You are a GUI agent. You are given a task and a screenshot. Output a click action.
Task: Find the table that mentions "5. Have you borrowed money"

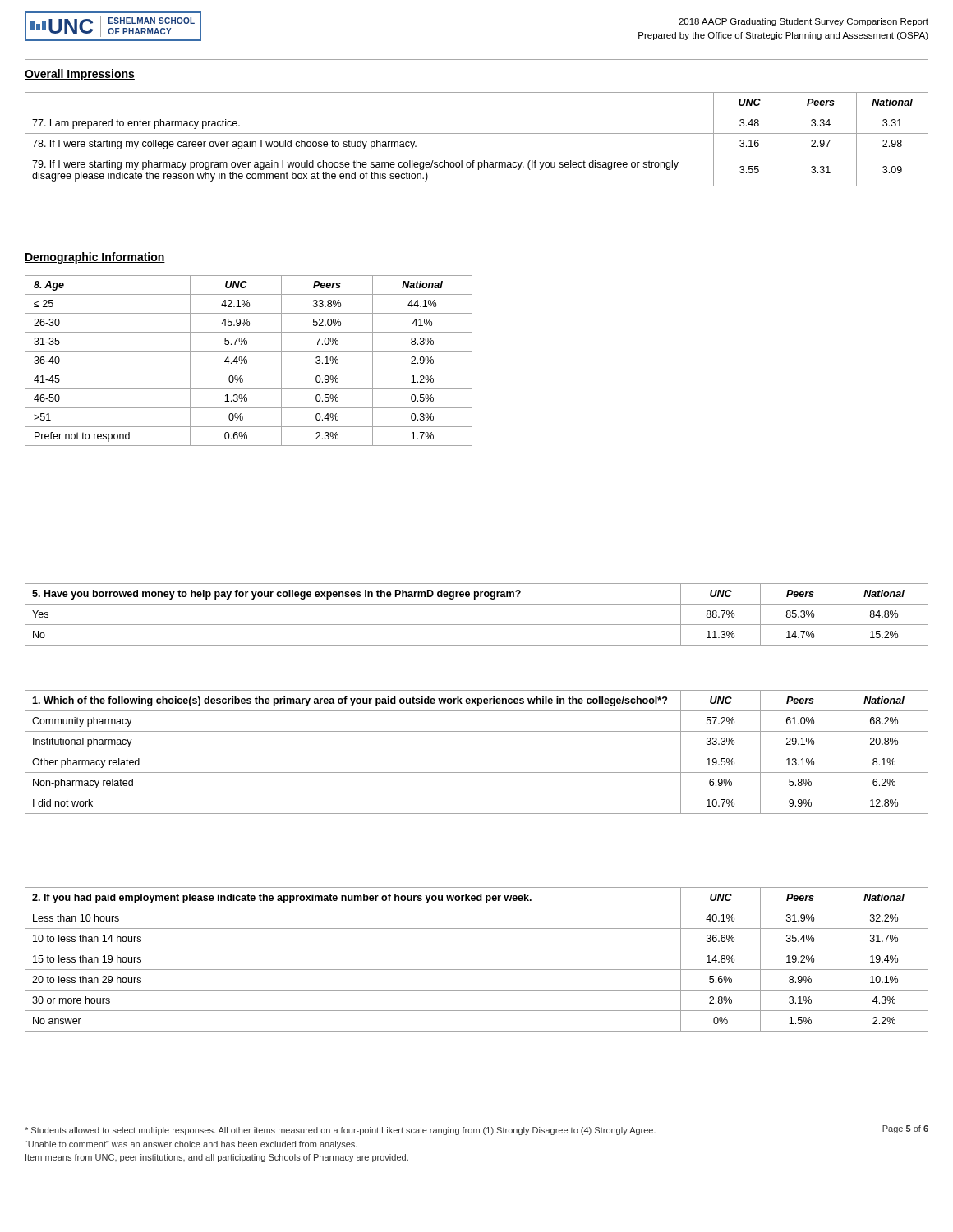(476, 614)
